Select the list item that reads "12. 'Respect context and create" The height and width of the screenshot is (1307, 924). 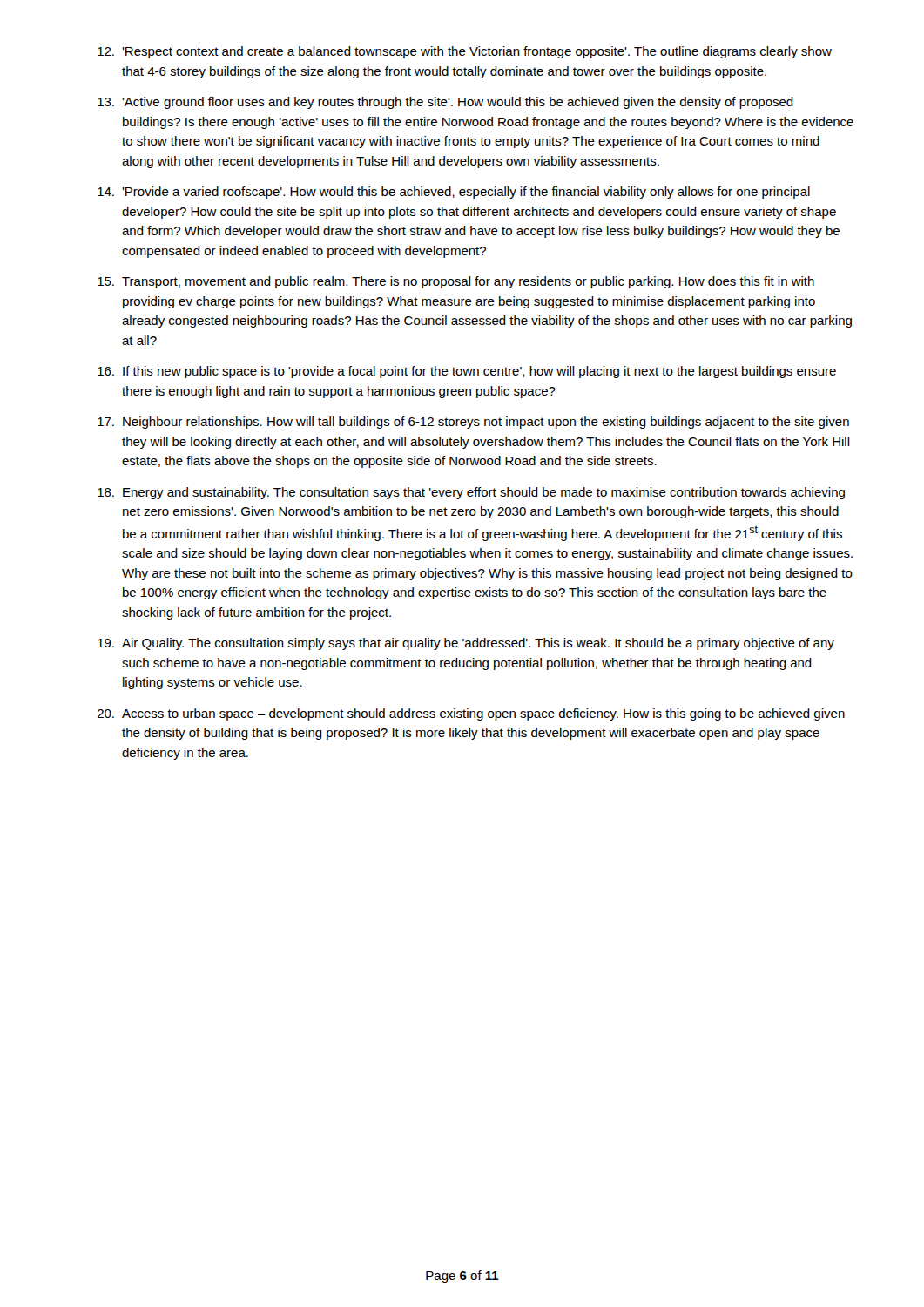[x=462, y=61]
